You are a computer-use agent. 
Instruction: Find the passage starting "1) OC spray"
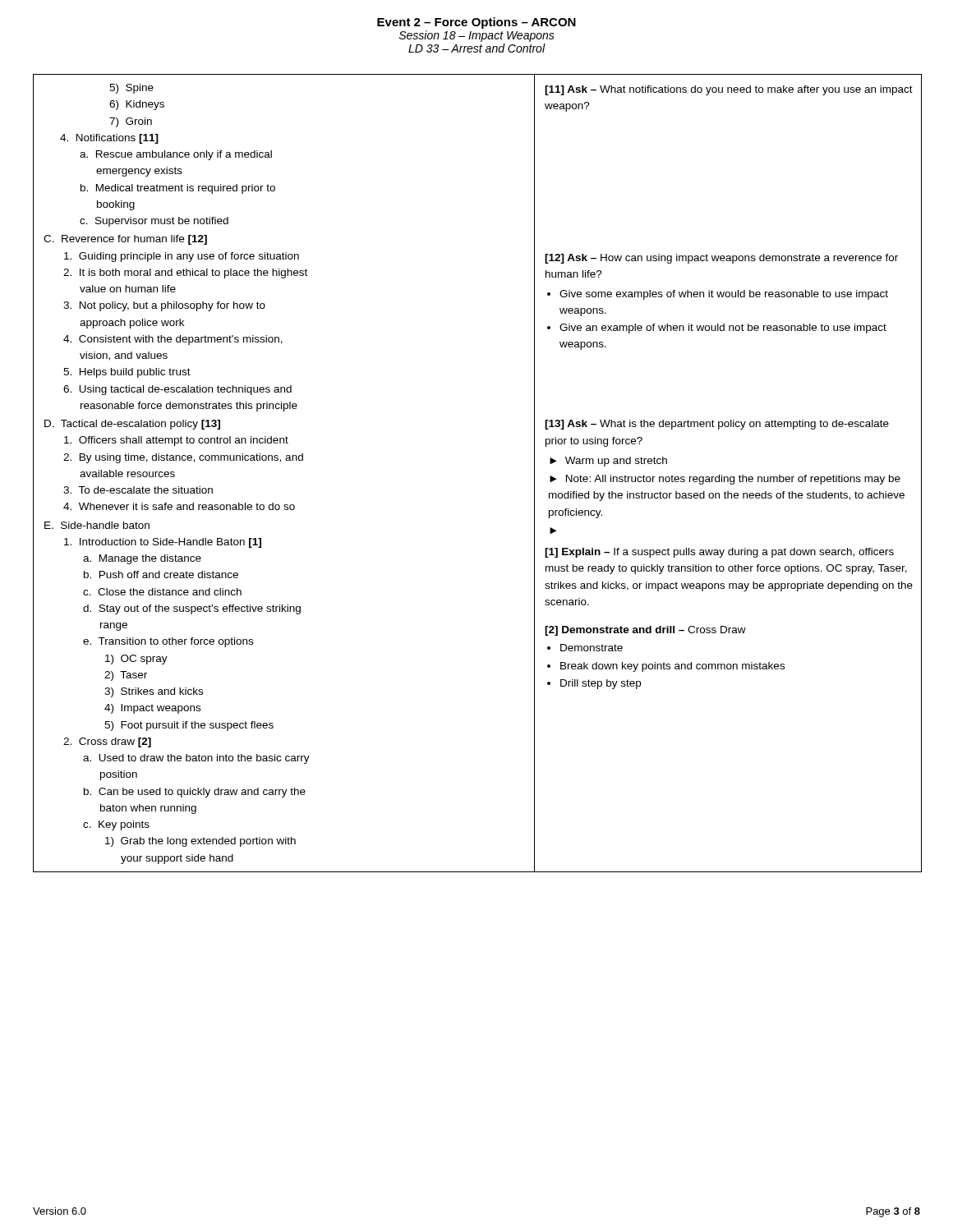136,658
